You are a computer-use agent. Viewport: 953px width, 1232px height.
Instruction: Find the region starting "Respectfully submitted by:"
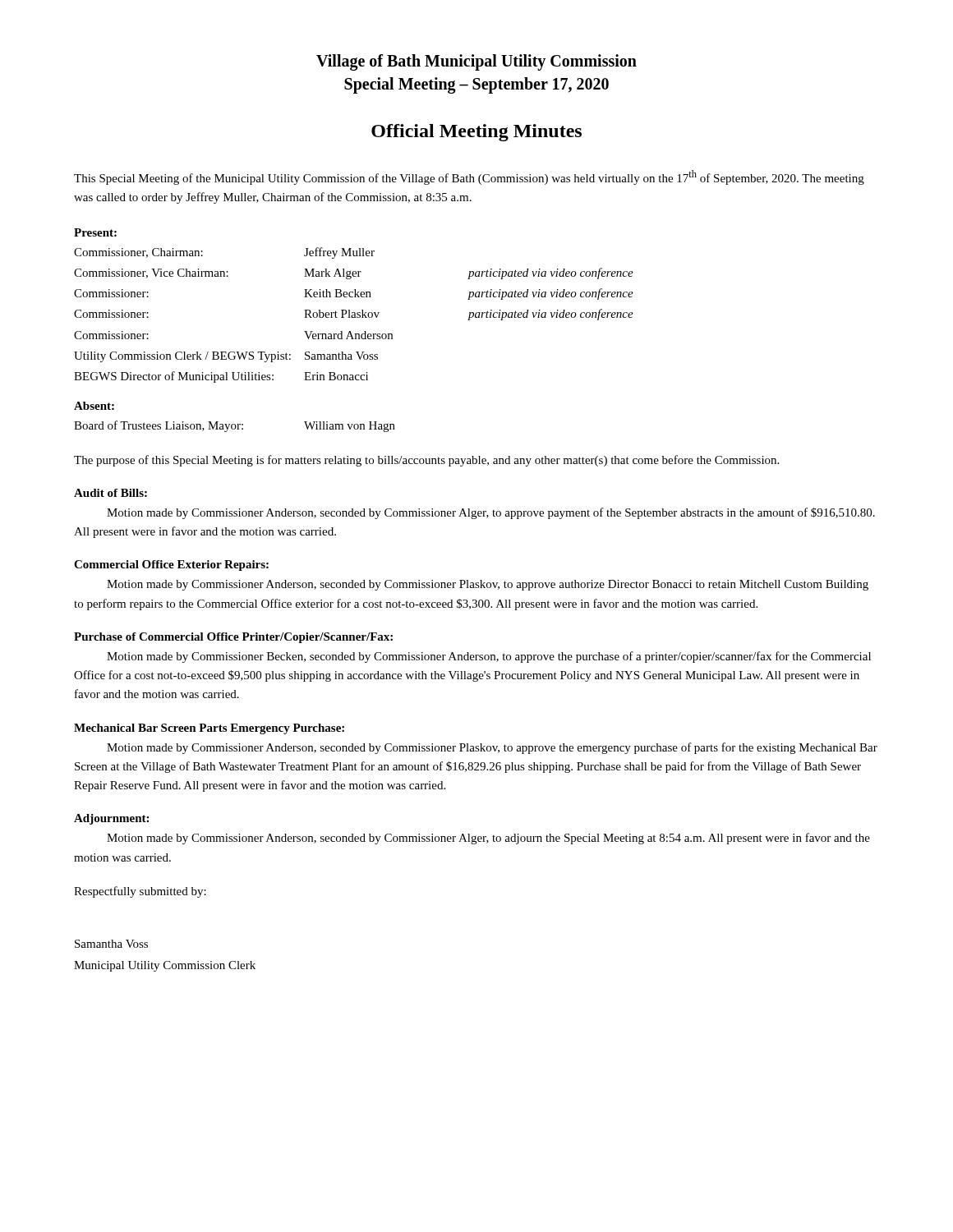(x=140, y=891)
